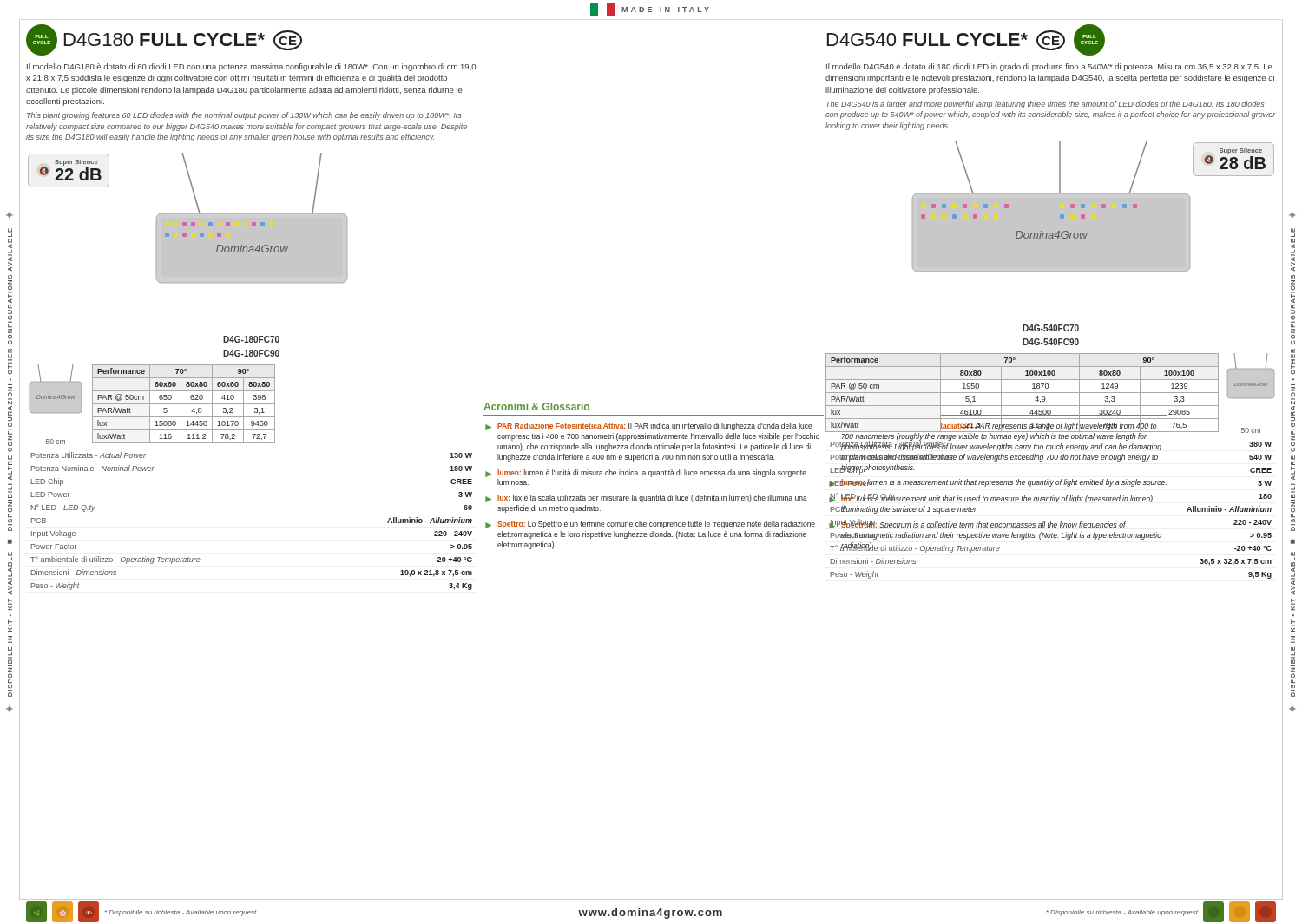1302x924 pixels.
Task: Select the text block starting "D4G540 FULL CYCLE* CE FULLCYCLE"
Action: [965, 40]
